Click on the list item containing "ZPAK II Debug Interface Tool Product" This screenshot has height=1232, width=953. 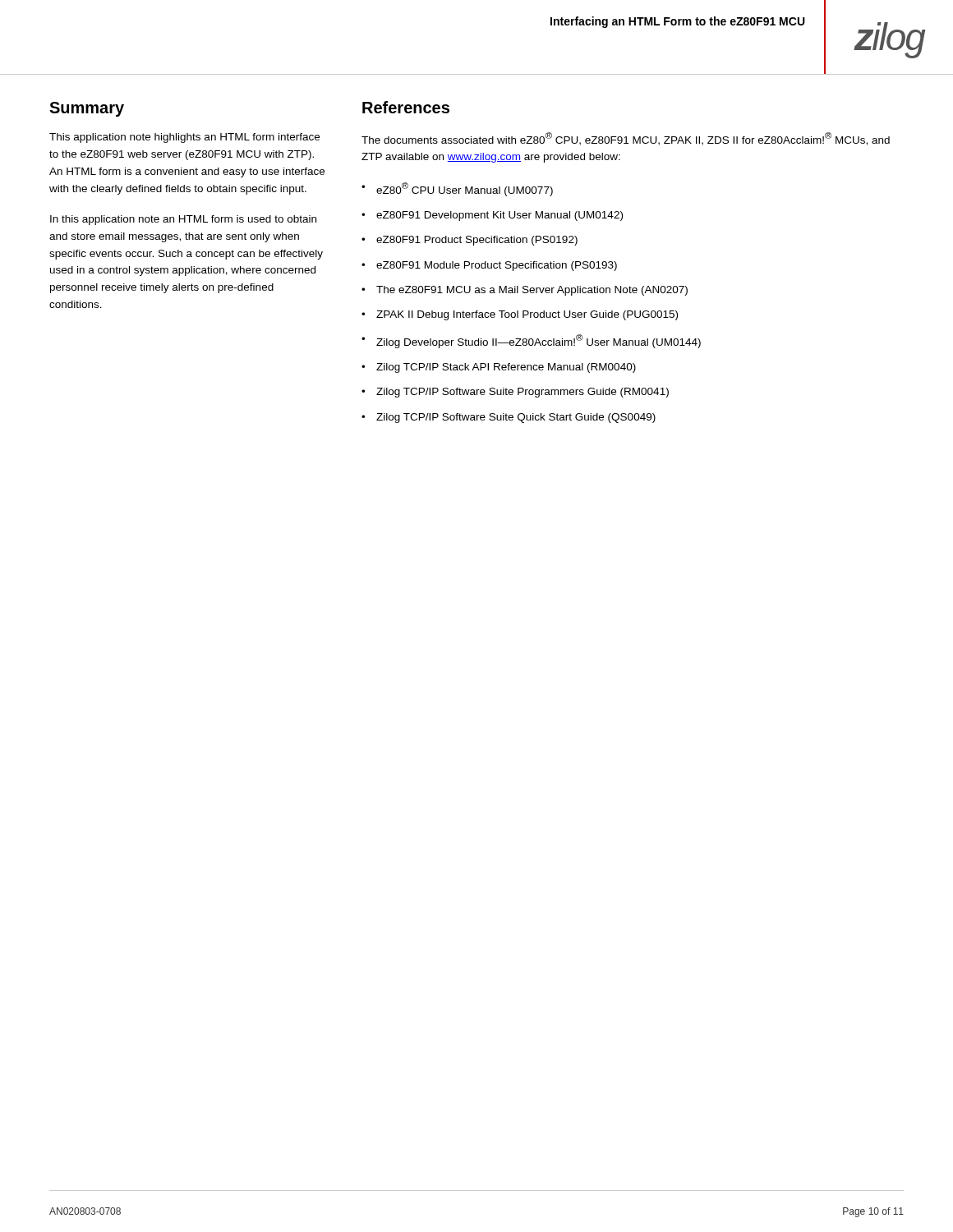[527, 314]
